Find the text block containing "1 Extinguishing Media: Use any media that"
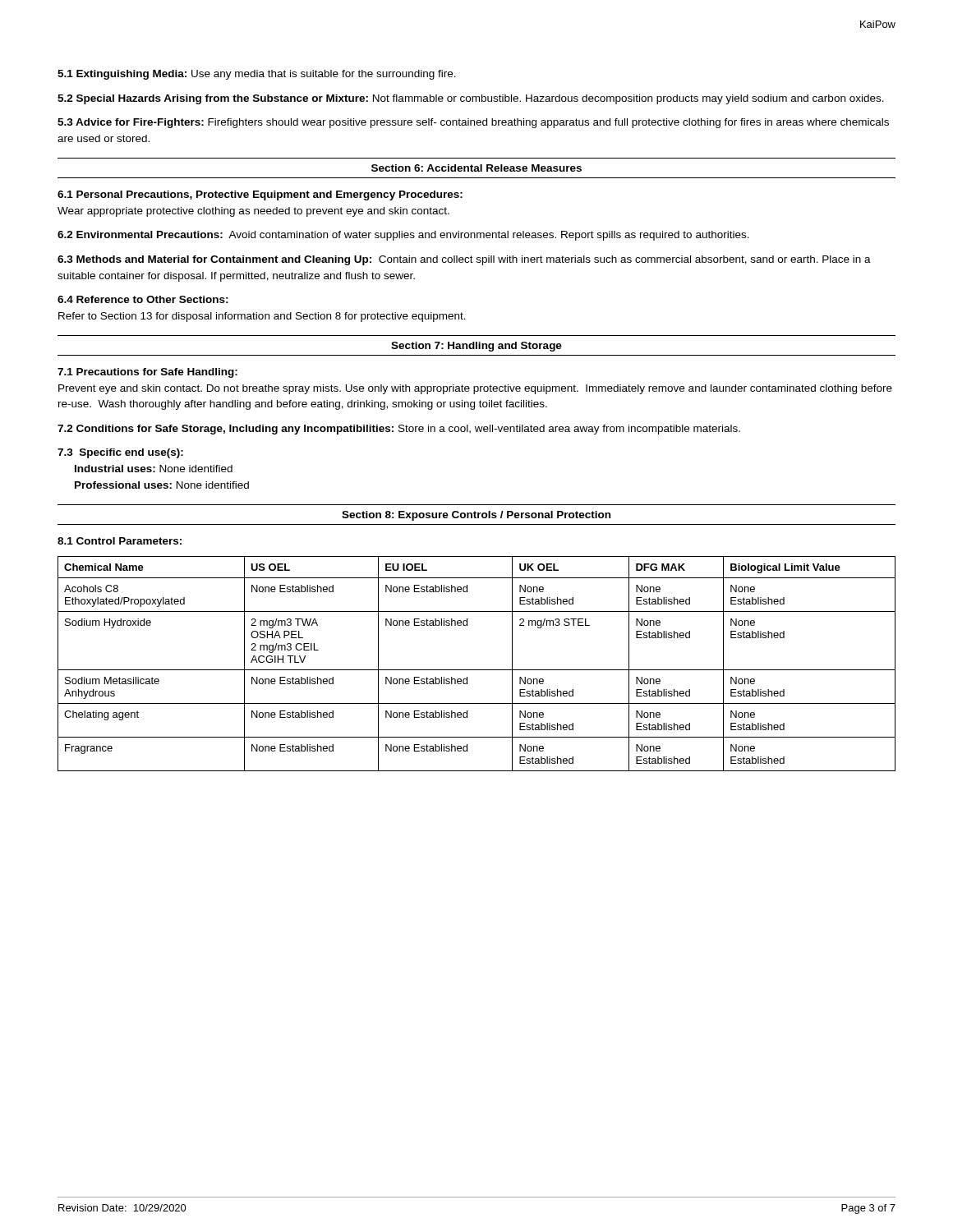953x1232 pixels. pyautogui.click(x=257, y=74)
